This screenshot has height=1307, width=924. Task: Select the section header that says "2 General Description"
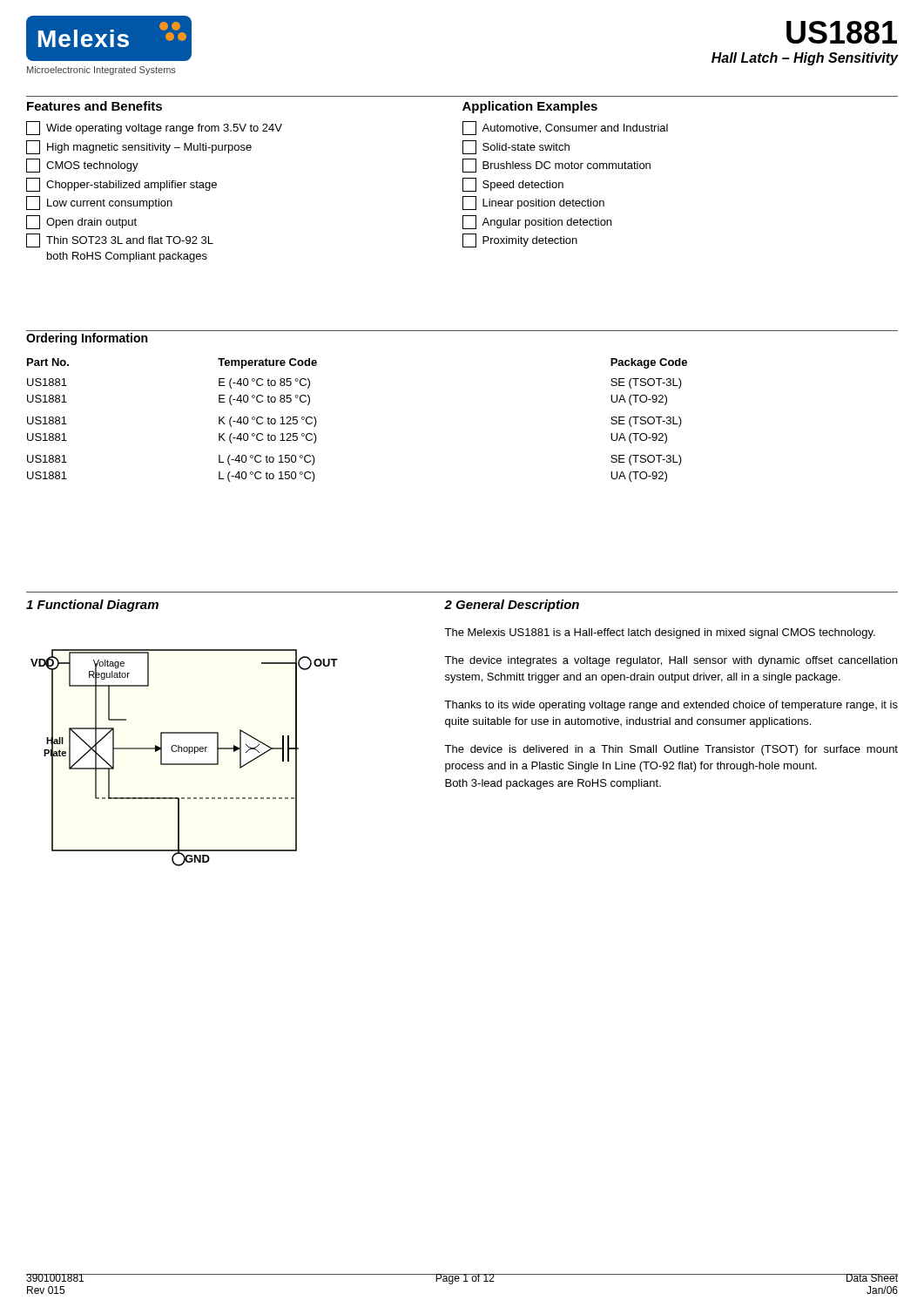pyautogui.click(x=512, y=604)
